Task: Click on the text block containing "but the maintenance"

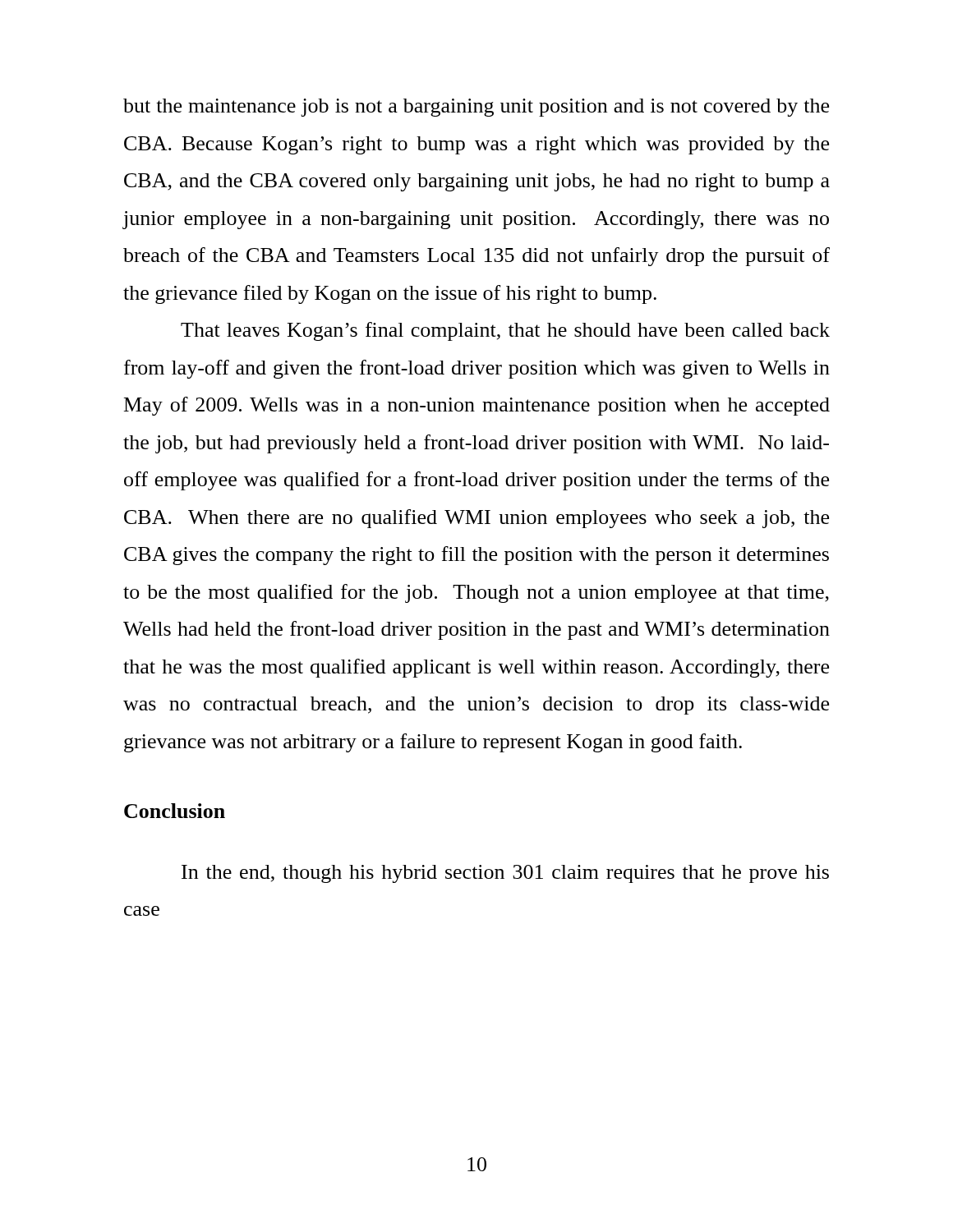Action: click(476, 108)
